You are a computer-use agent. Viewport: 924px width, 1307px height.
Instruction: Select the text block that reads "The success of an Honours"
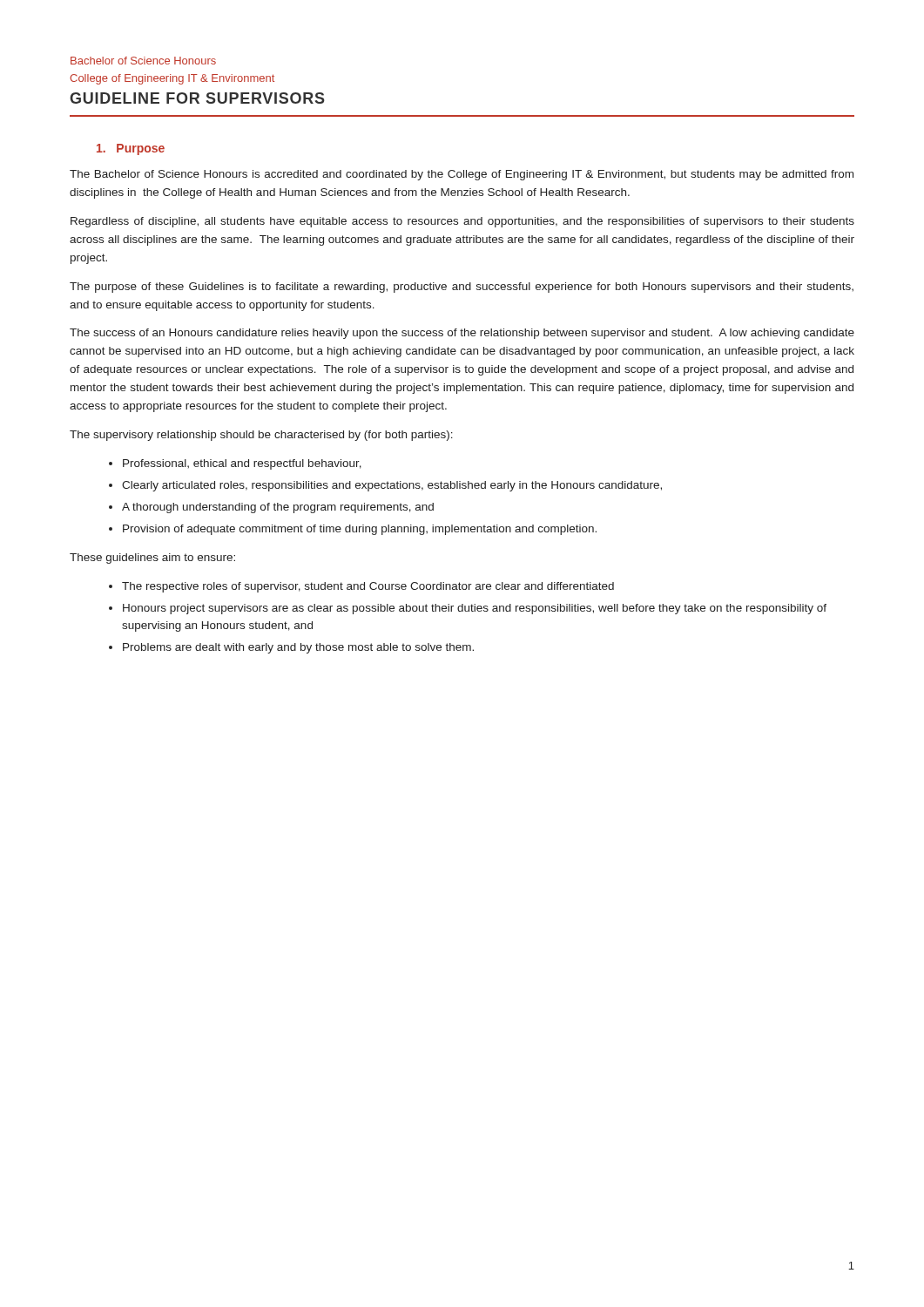(x=462, y=369)
